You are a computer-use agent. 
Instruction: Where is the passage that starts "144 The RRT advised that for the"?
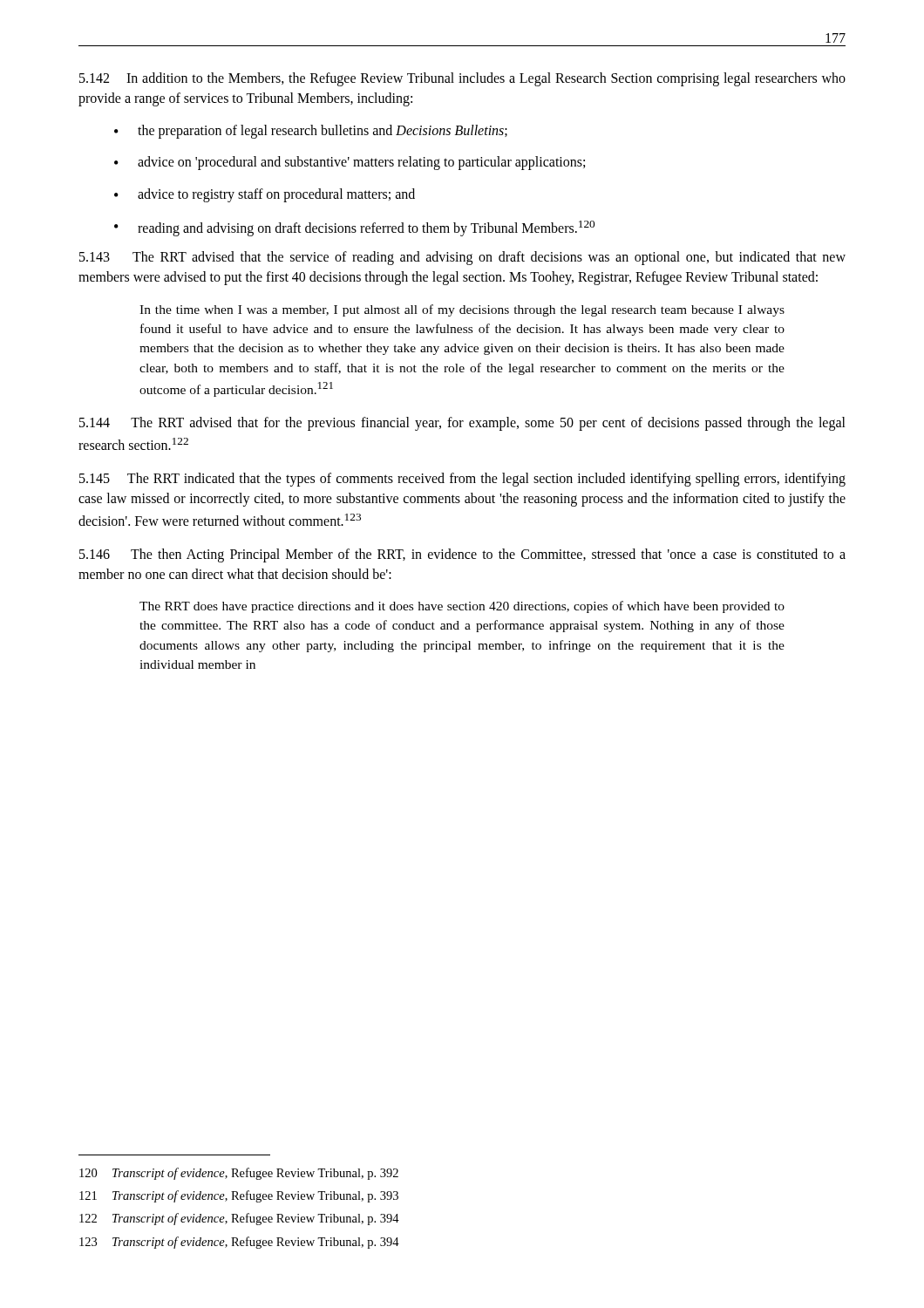pyautogui.click(x=462, y=434)
